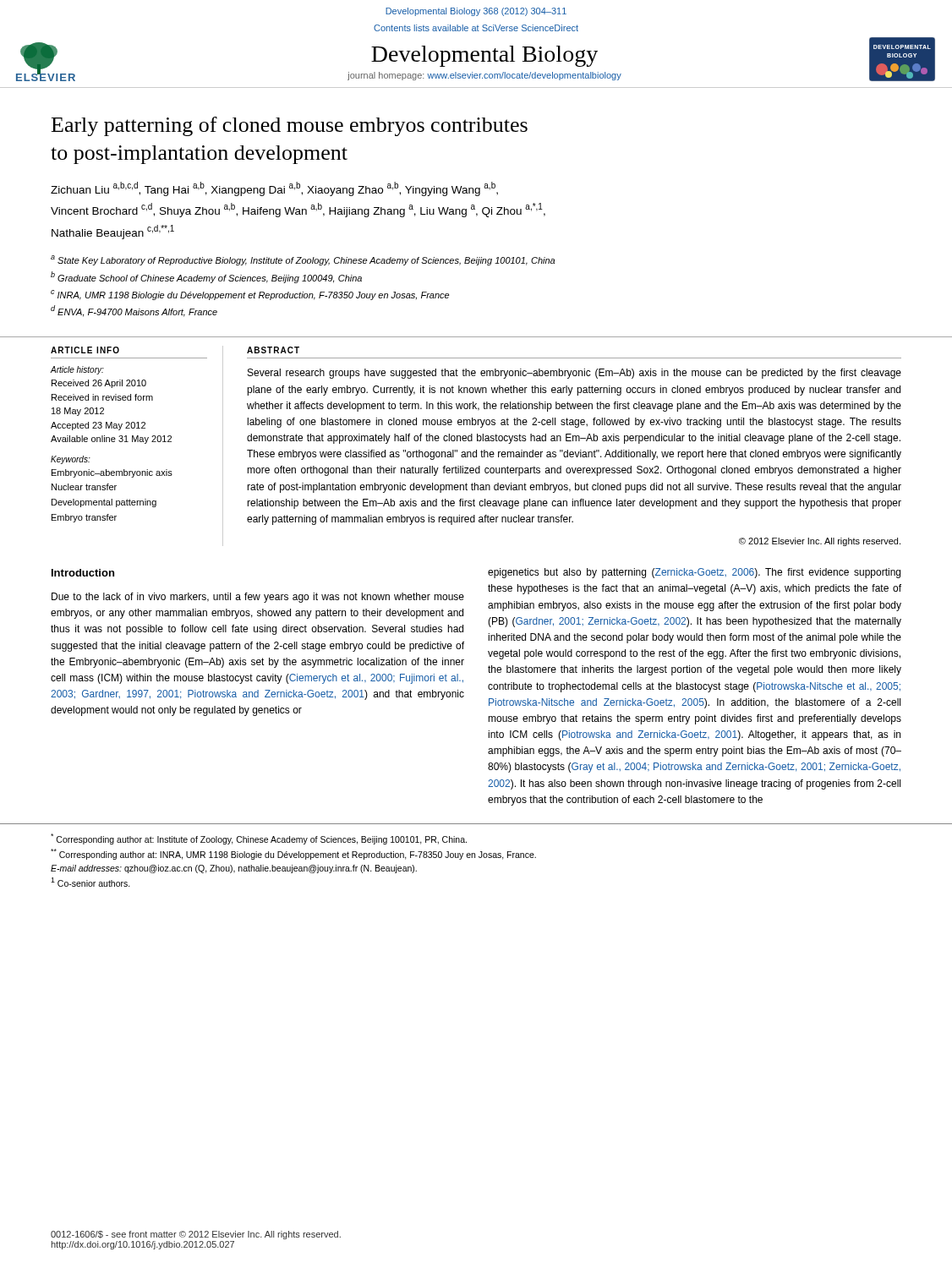
Task: Select the text block with the text "Several research groups have suggested that the embryonic–abembryonic"
Action: pos(574,446)
